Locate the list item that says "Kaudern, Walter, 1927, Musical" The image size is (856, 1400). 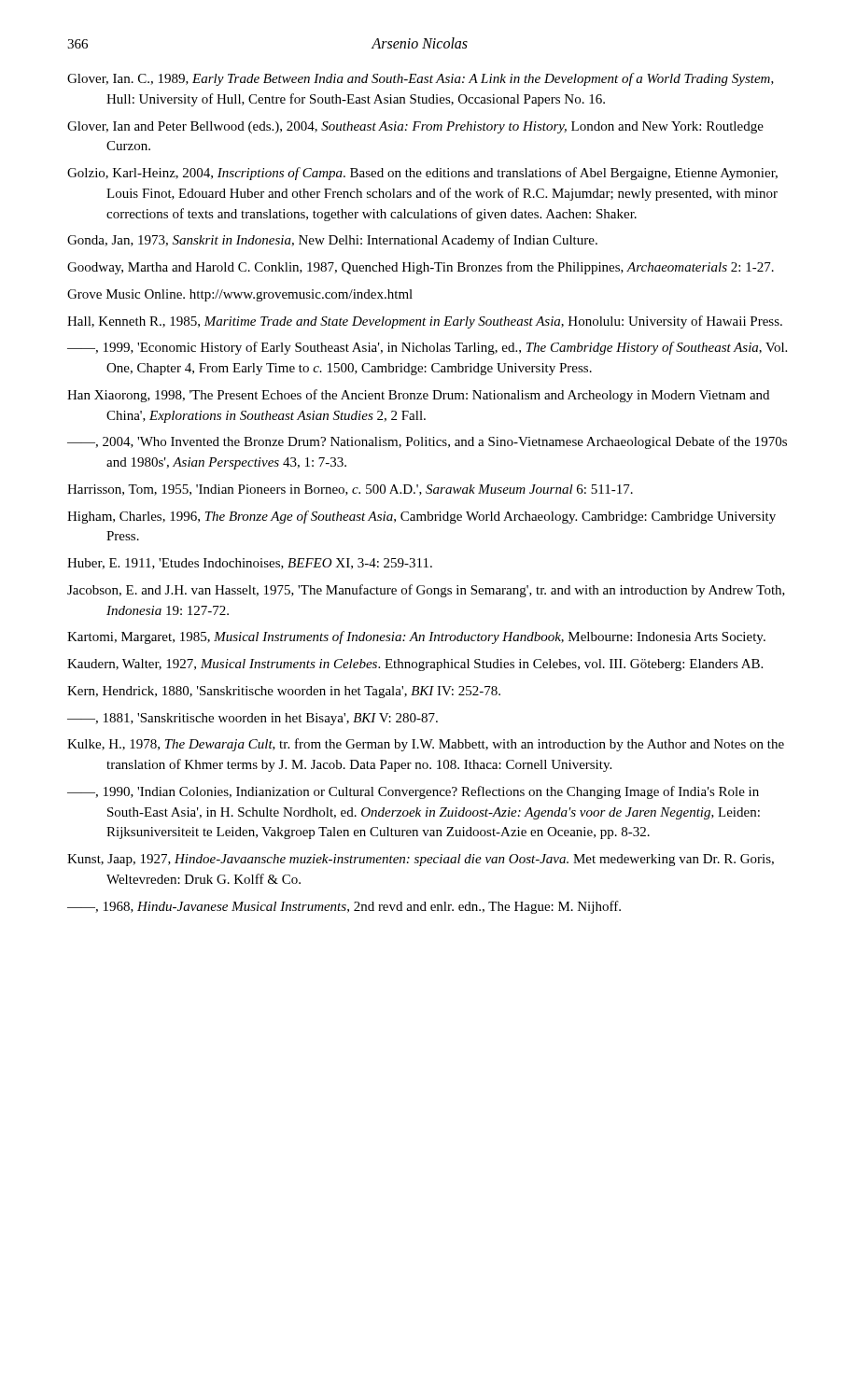pyautogui.click(x=416, y=664)
